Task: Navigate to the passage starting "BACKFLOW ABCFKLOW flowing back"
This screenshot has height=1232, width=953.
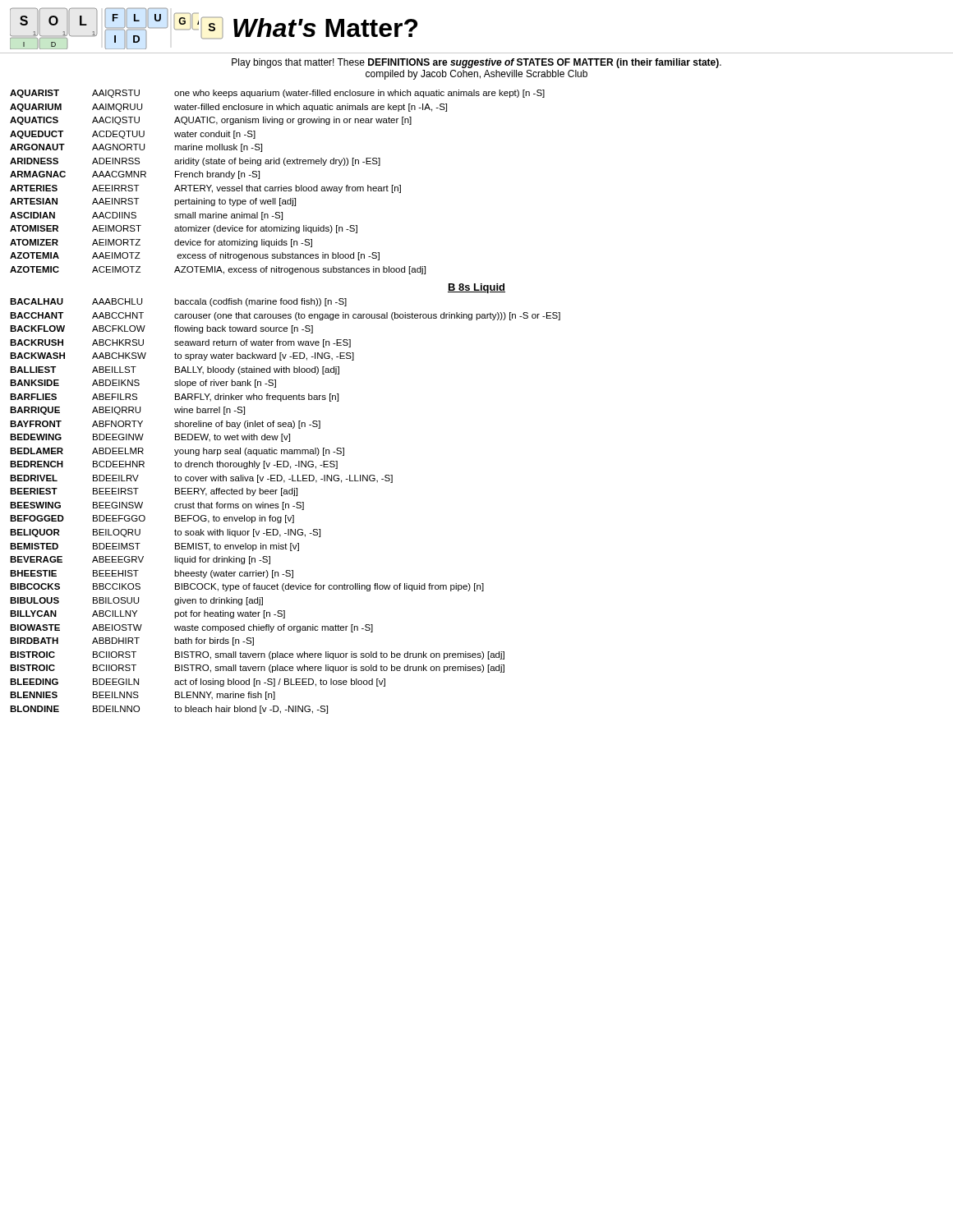Action: click(476, 329)
